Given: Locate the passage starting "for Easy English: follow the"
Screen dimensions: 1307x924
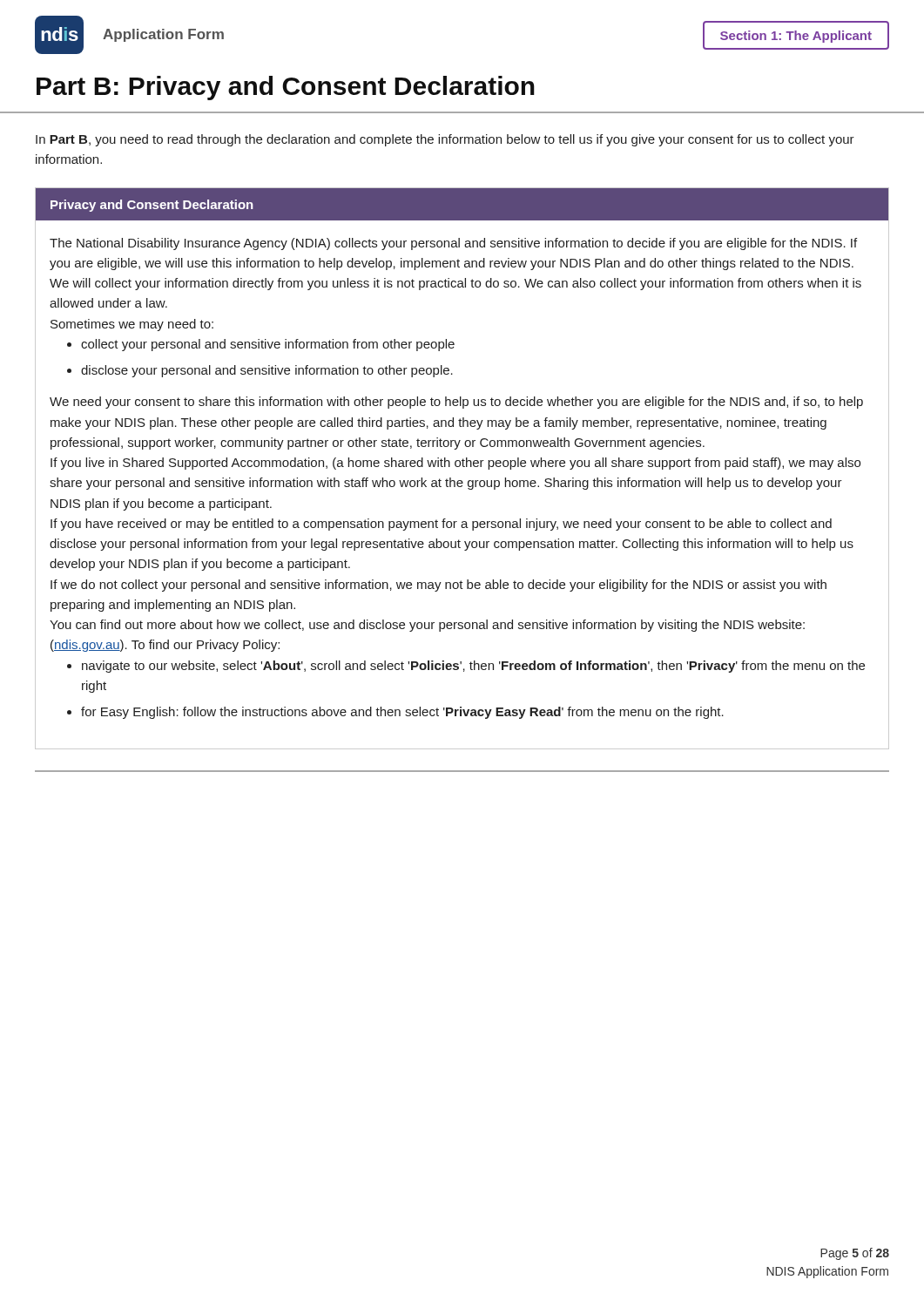Looking at the screenshot, I should click(403, 711).
